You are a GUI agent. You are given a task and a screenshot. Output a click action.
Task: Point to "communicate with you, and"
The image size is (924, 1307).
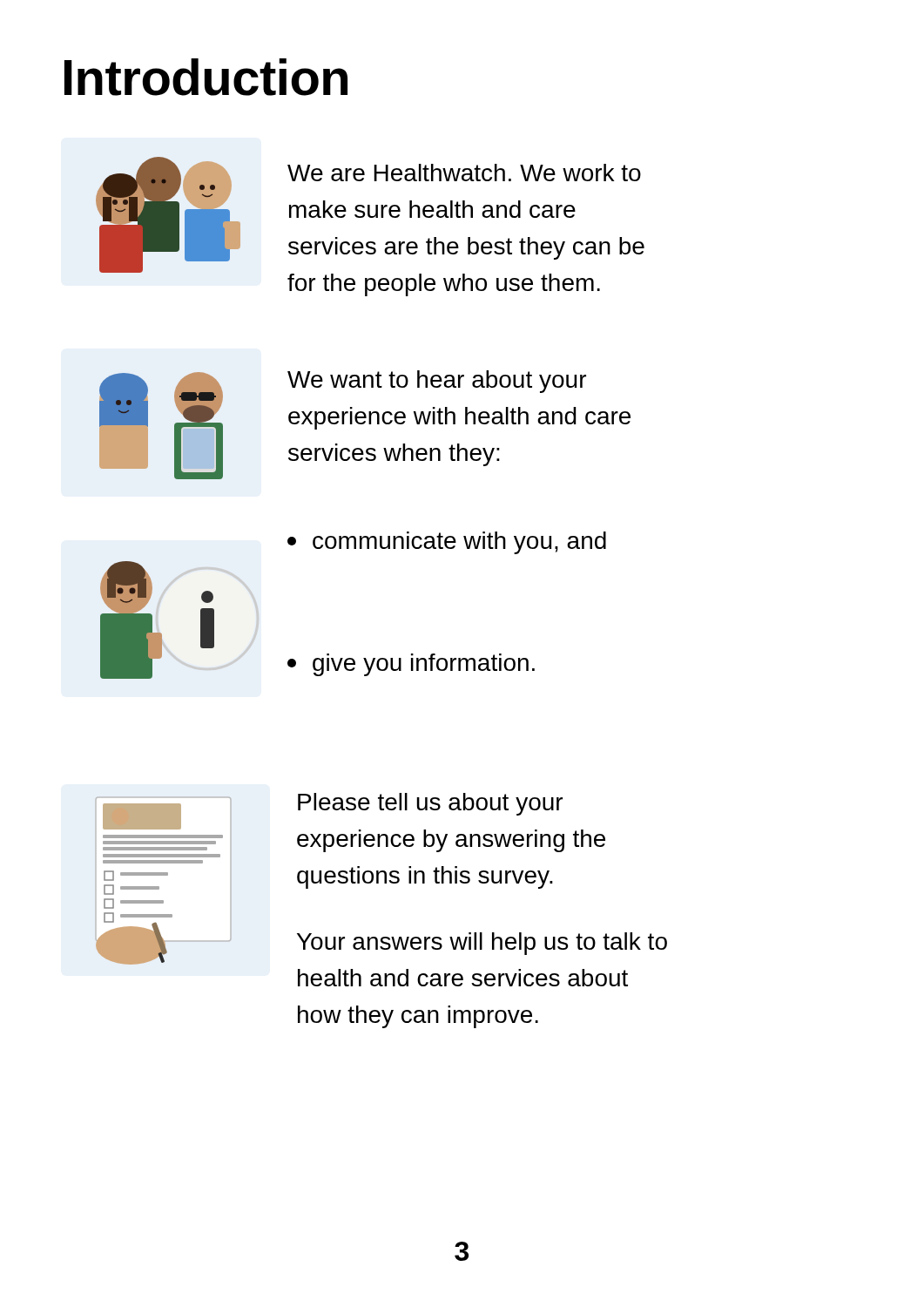point(447,541)
